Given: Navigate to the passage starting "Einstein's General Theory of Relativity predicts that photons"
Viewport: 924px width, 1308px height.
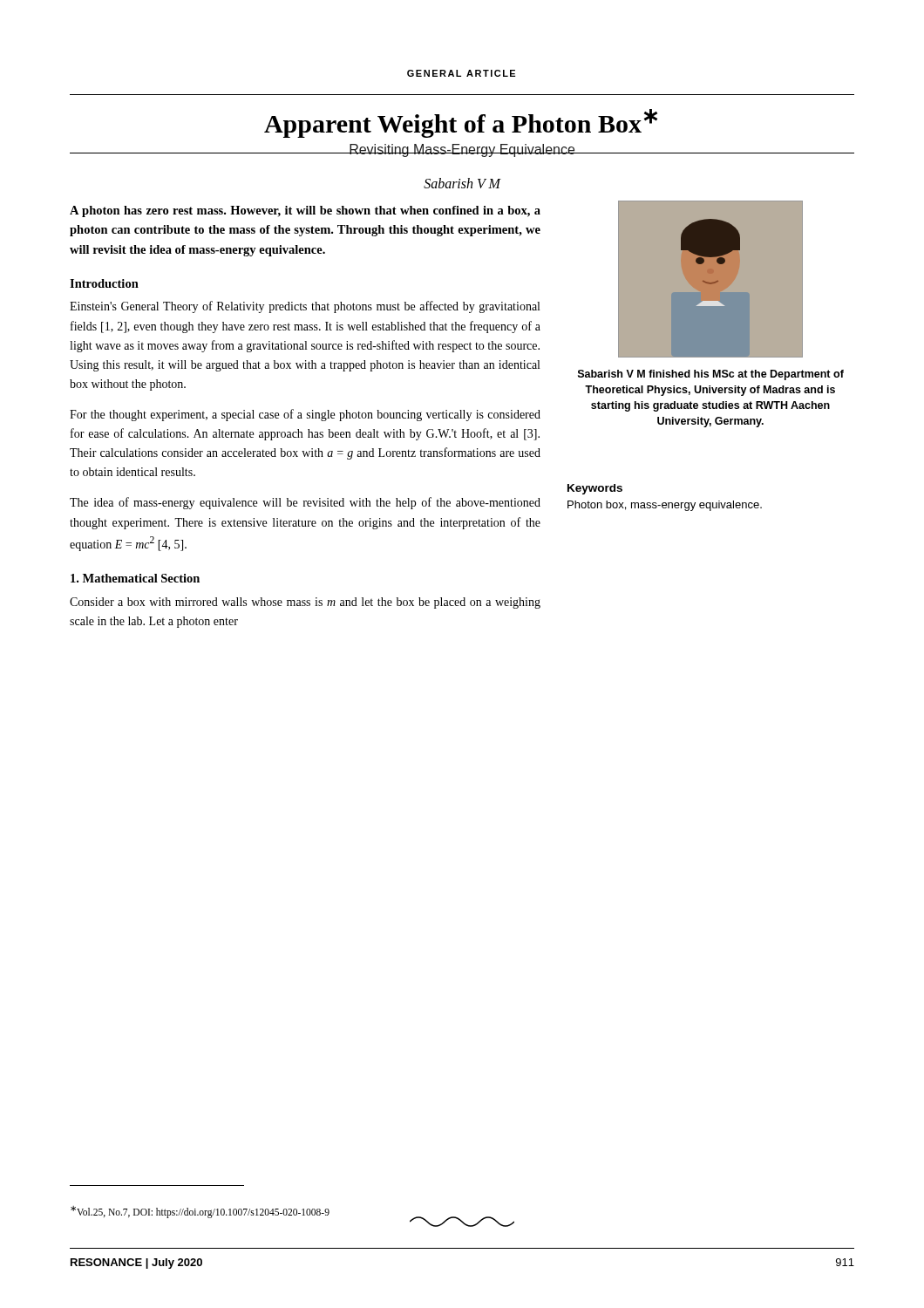Looking at the screenshot, I should coord(305,345).
